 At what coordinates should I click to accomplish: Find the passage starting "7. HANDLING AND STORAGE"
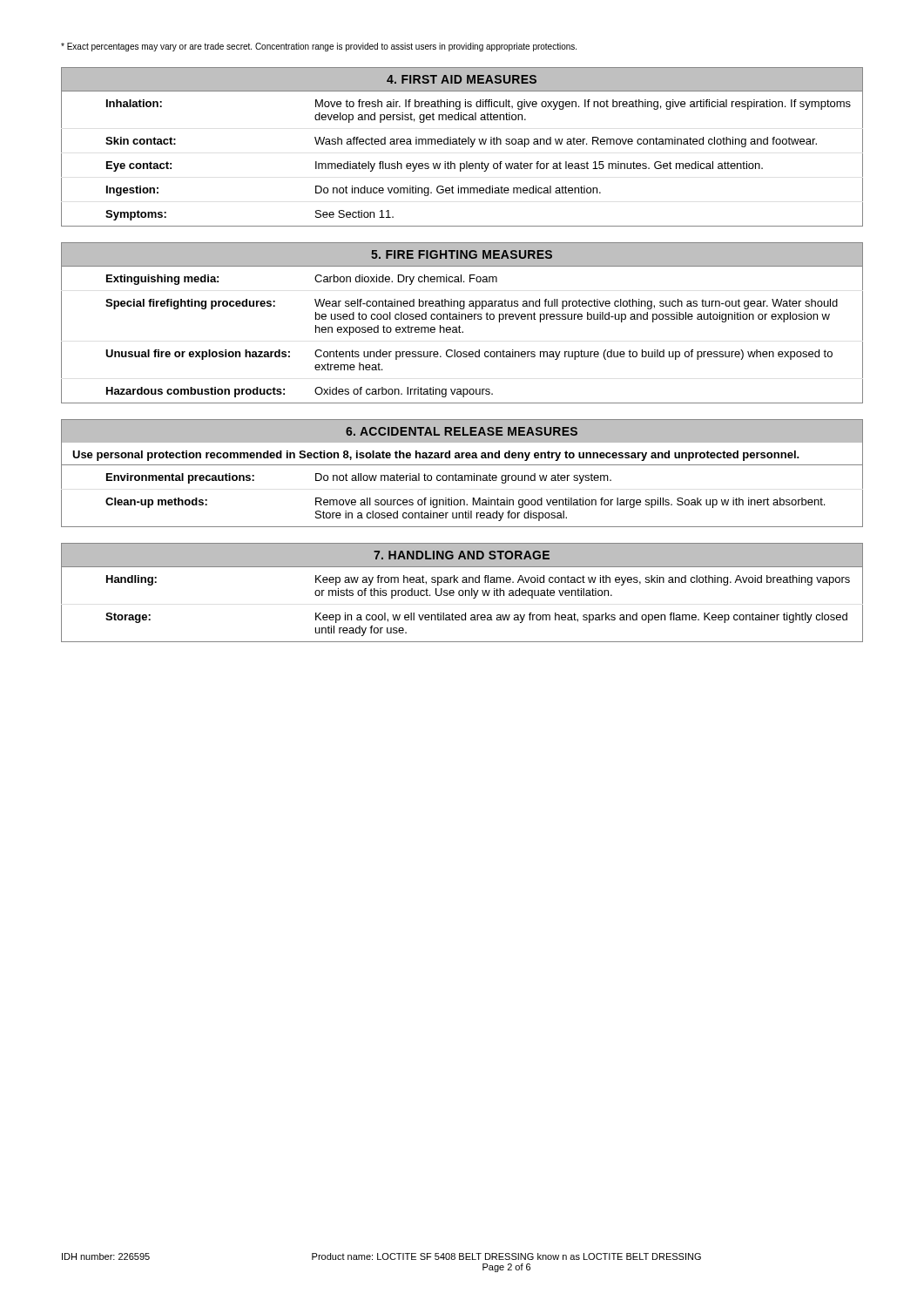coord(462,555)
